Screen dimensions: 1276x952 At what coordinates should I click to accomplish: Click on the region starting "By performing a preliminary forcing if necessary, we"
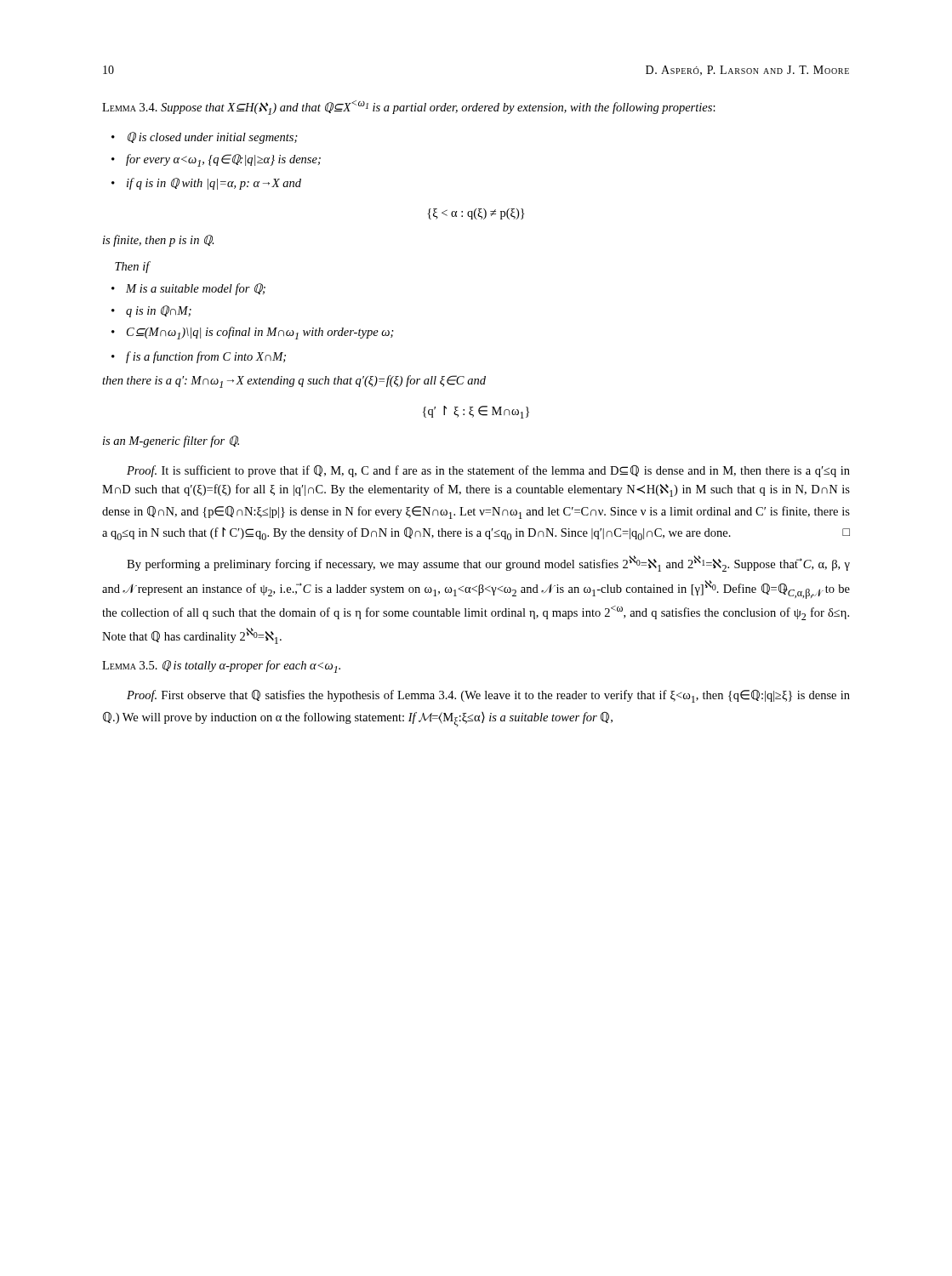[x=476, y=600]
